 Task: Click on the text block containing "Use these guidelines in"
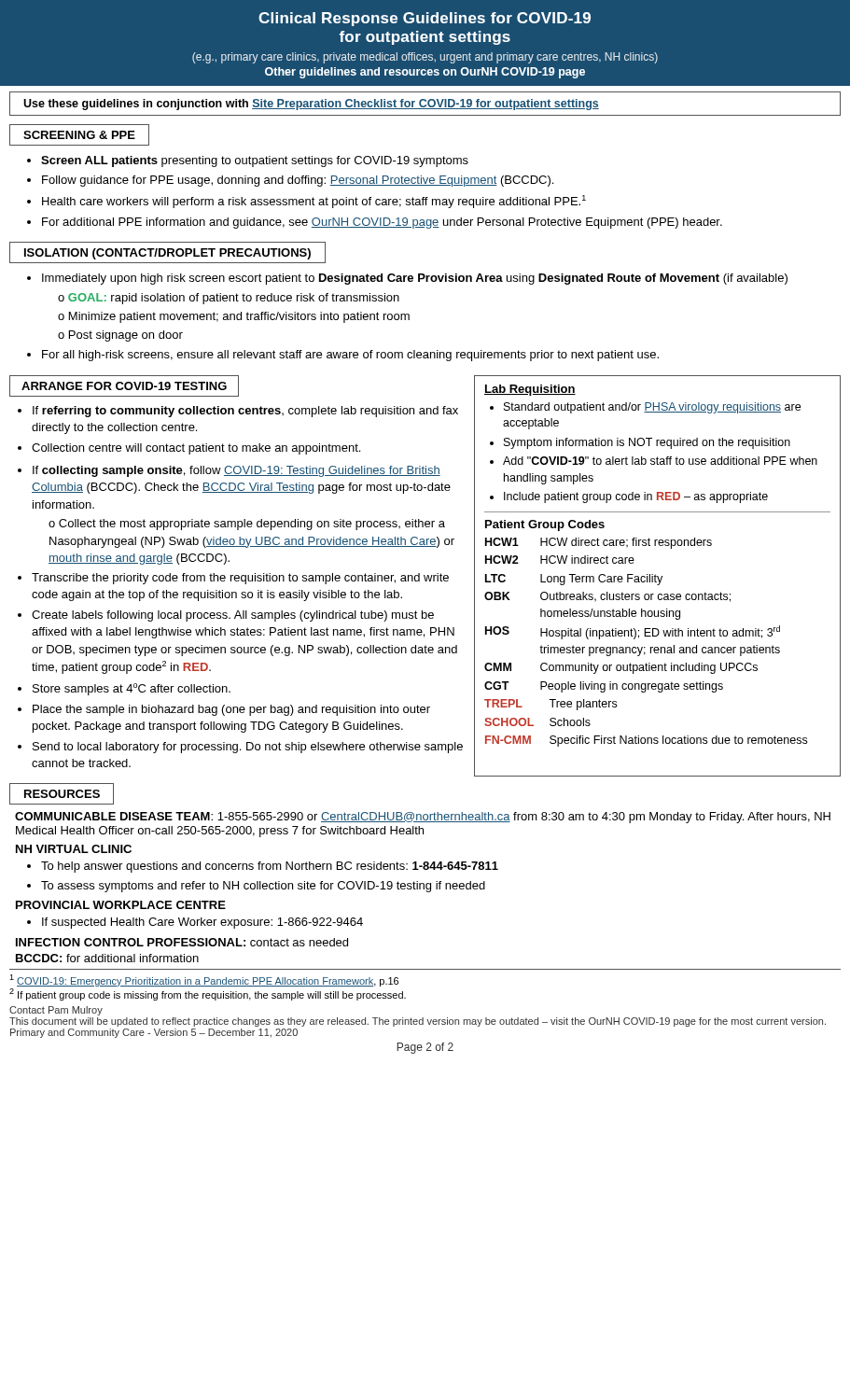pyautogui.click(x=311, y=104)
